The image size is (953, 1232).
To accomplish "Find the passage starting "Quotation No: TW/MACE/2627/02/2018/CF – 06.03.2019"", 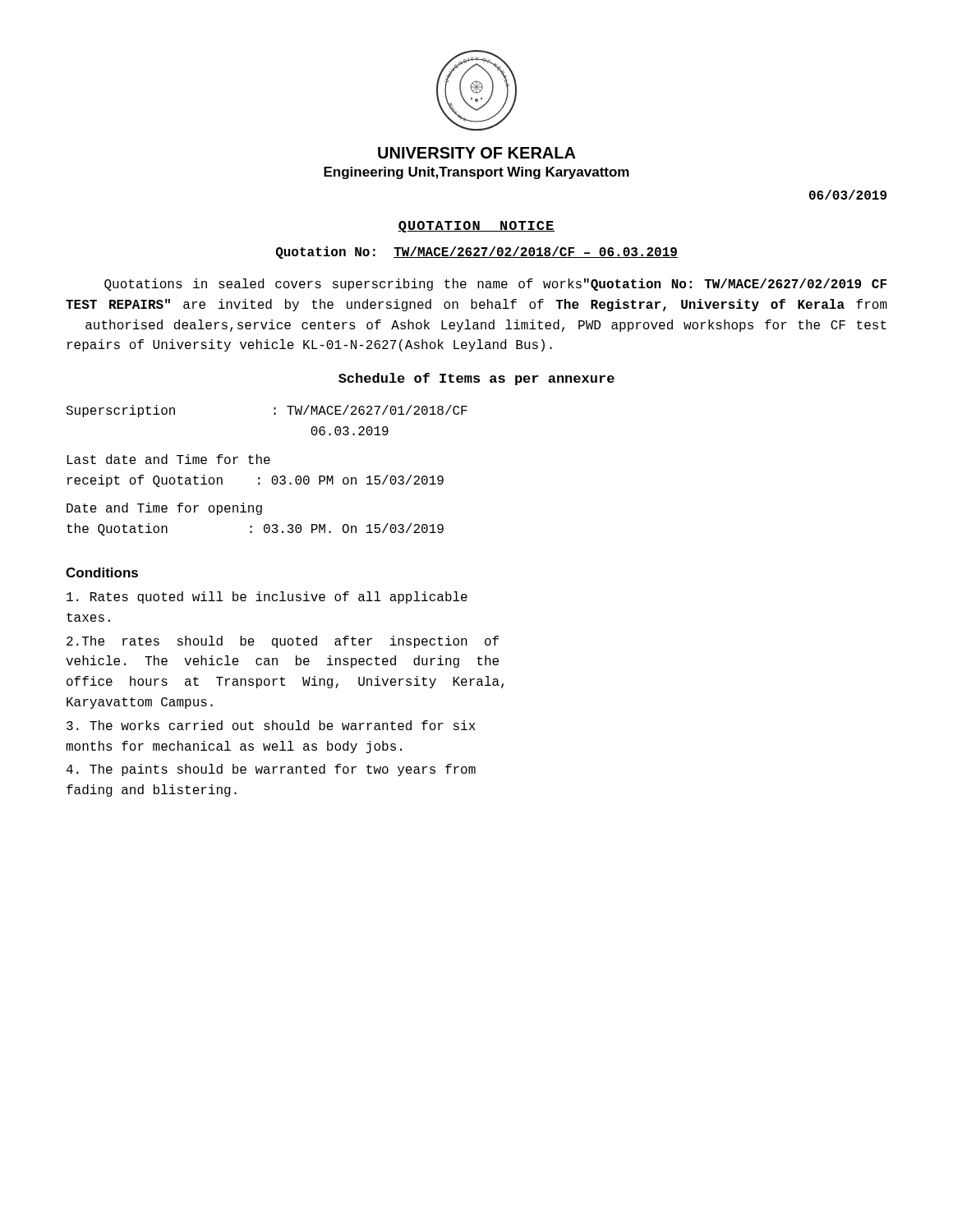I will [476, 253].
